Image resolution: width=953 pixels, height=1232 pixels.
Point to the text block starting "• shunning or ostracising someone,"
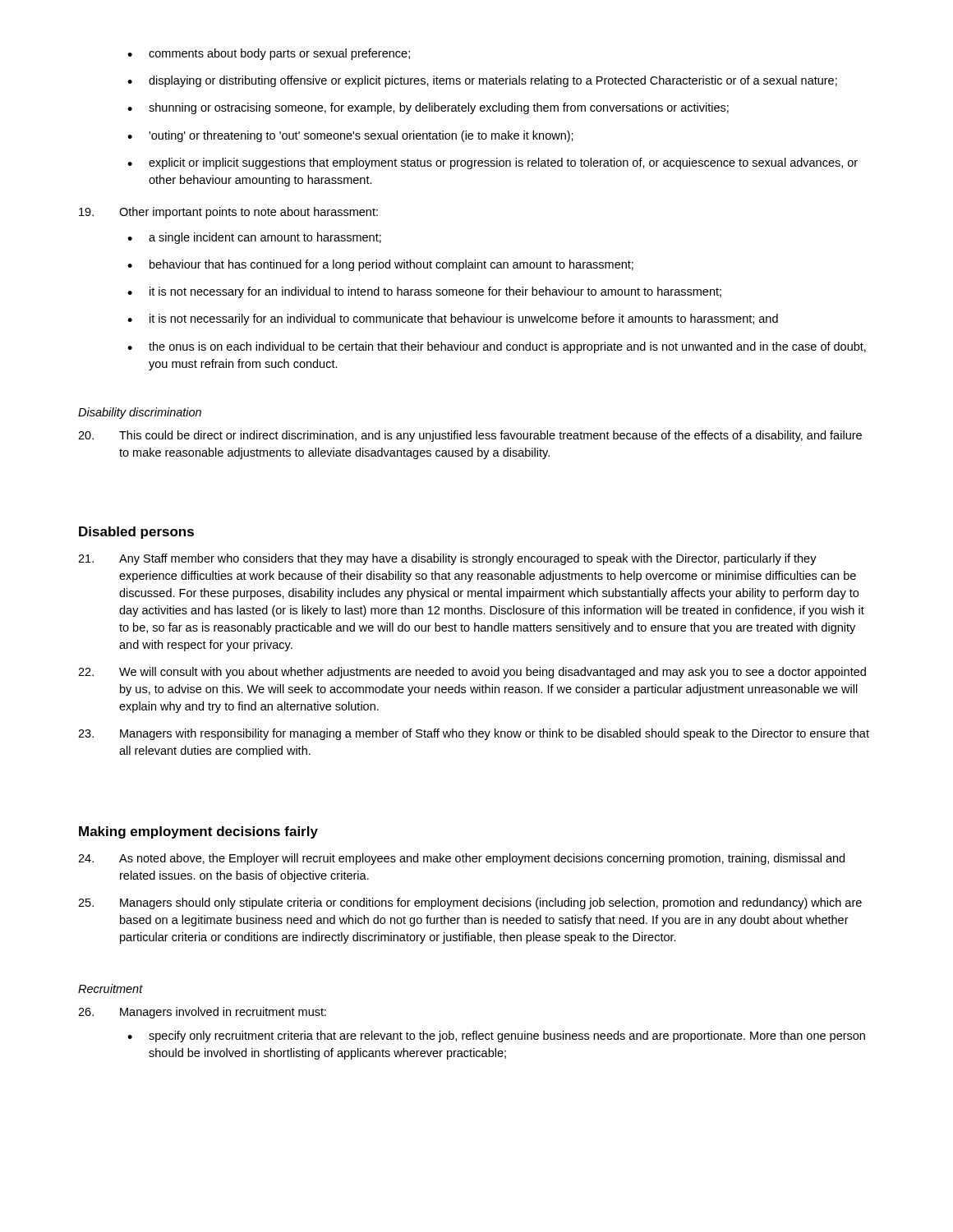pos(501,110)
